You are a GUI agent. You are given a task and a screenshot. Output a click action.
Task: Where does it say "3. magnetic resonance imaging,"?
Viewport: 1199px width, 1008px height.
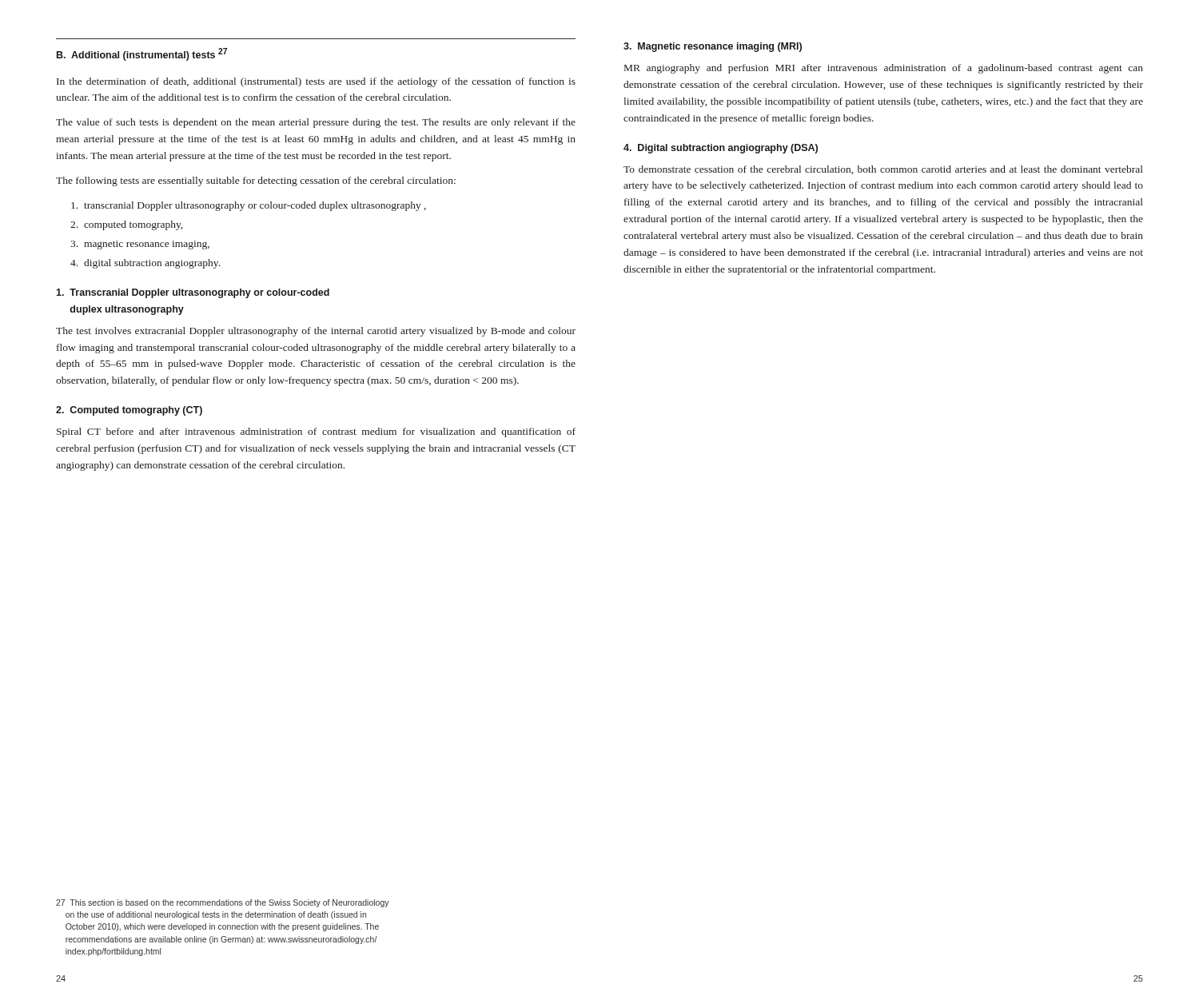[140, 243]
